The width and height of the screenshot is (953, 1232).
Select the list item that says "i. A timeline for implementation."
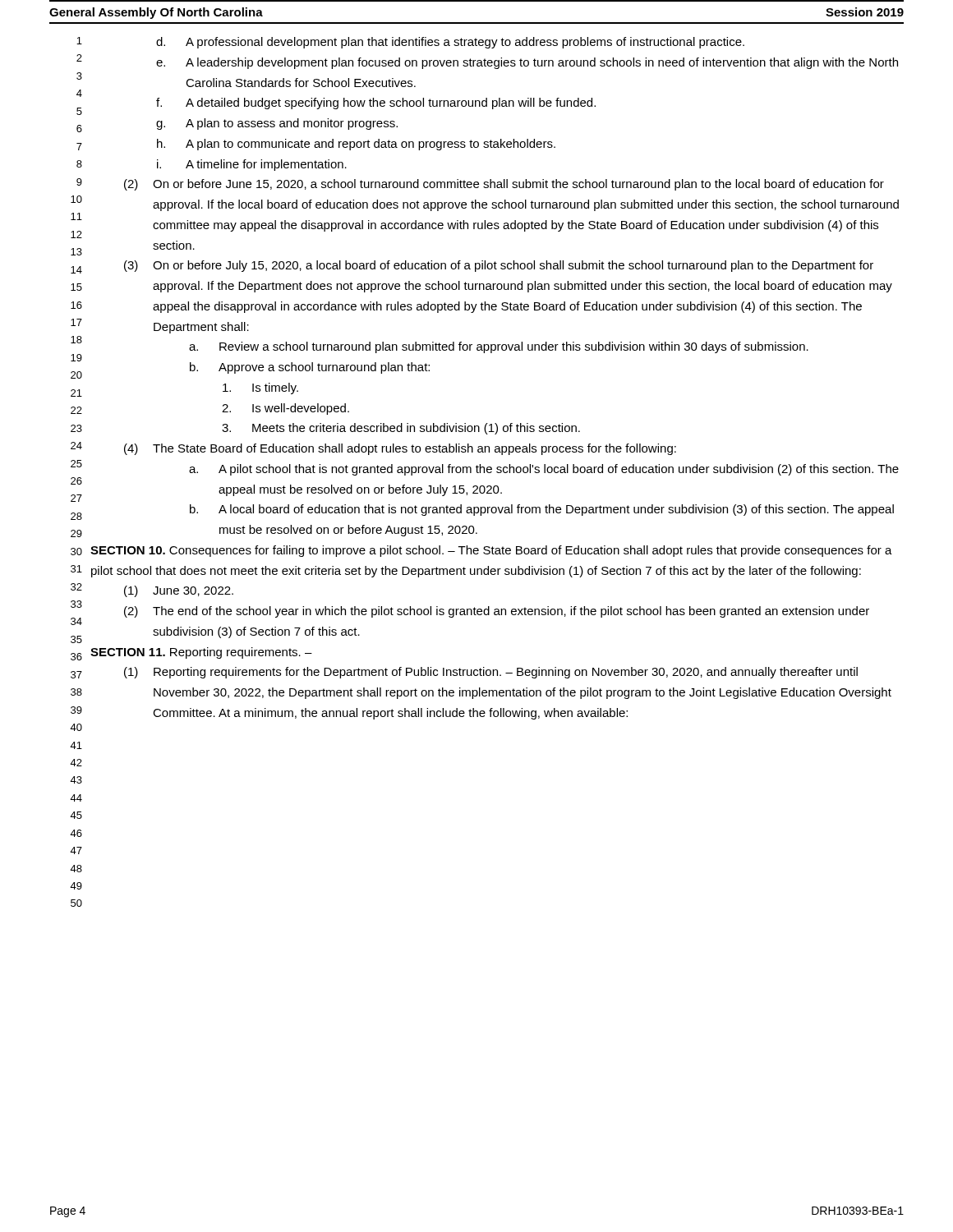click(252, 165)
